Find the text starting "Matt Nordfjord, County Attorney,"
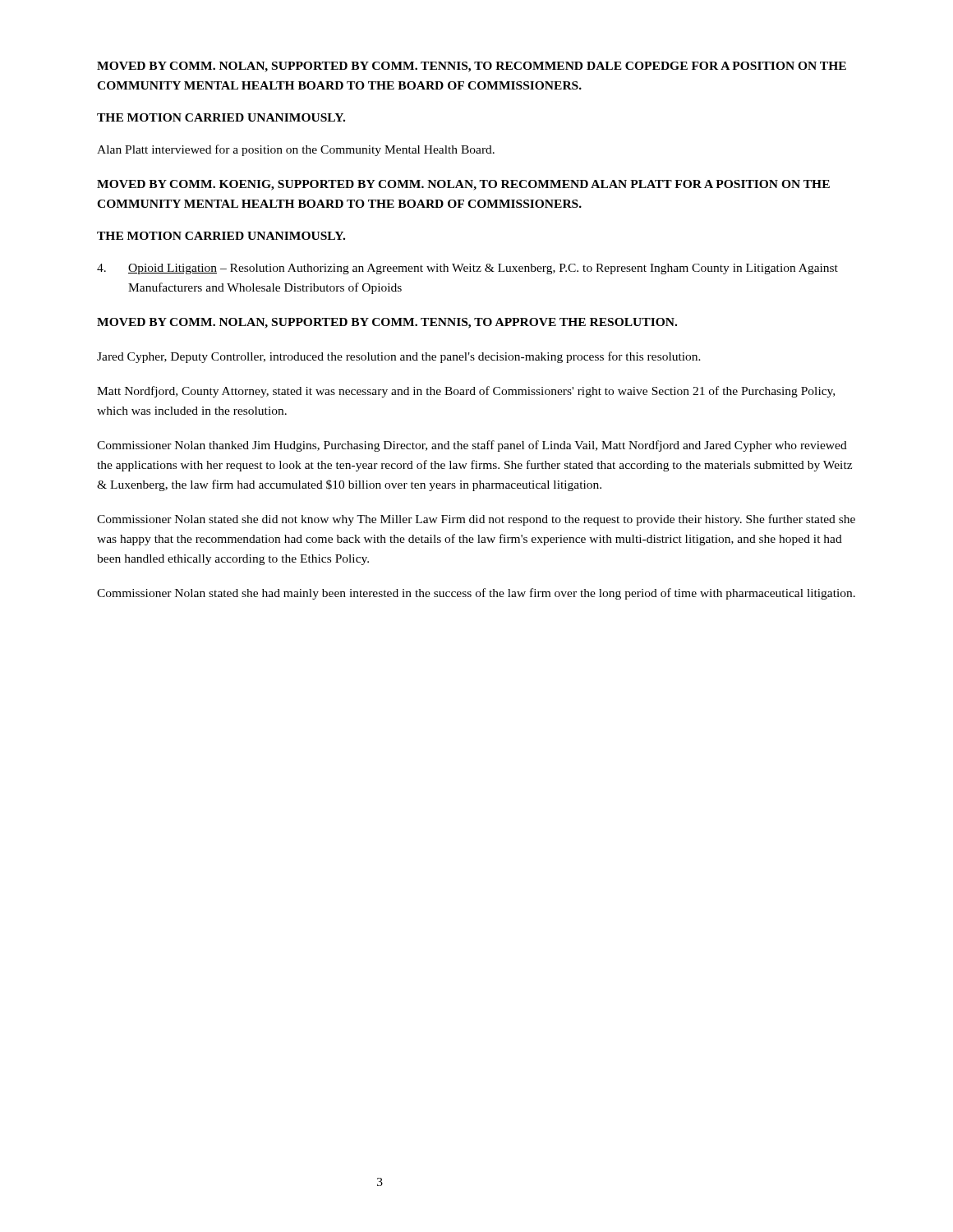This screenshot has height=1232, width=953. pyautogui.click(x=466, y=401)
